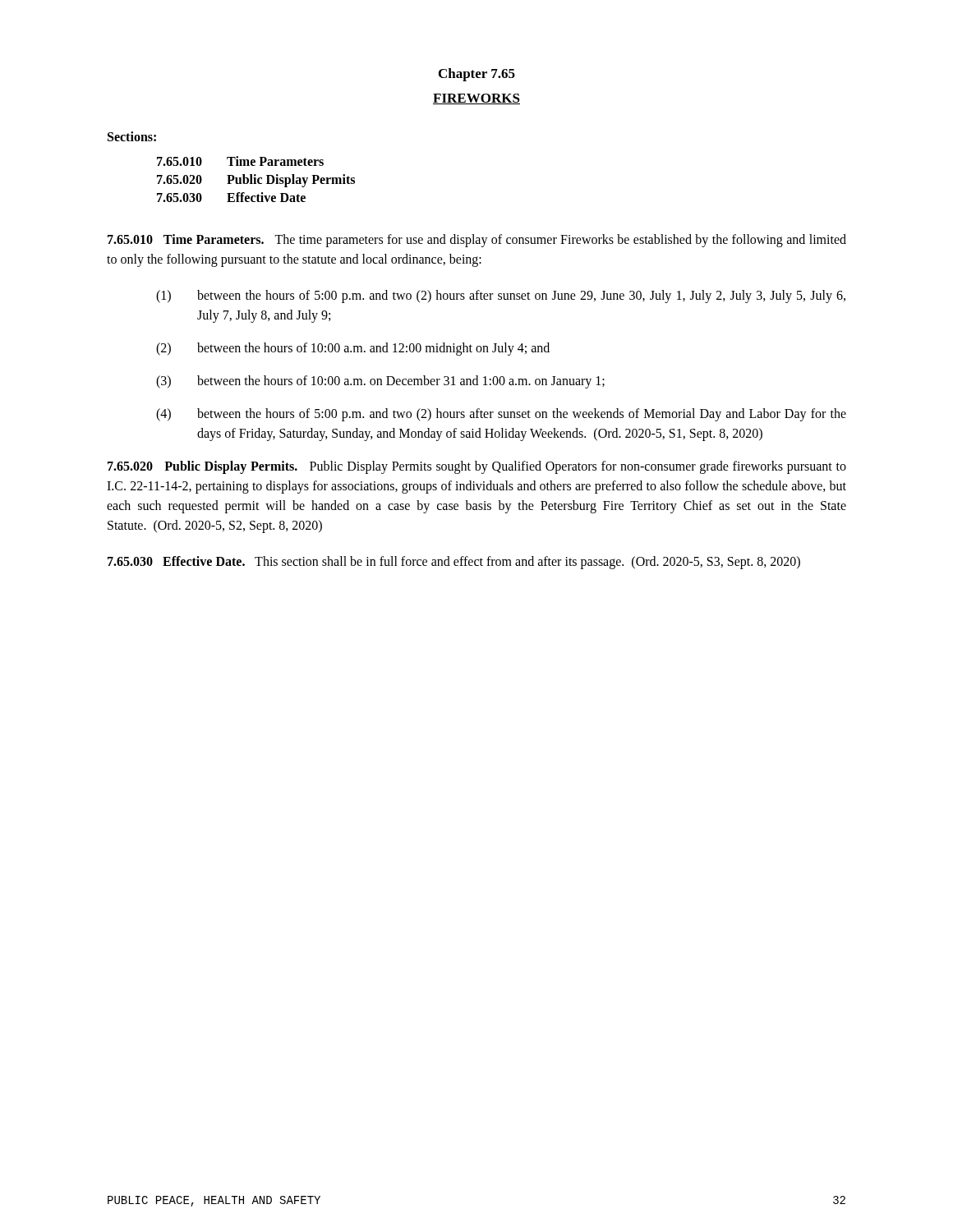
Task: Locate the table with the text "Public Display Permits"
Action: tap(501, 180)
